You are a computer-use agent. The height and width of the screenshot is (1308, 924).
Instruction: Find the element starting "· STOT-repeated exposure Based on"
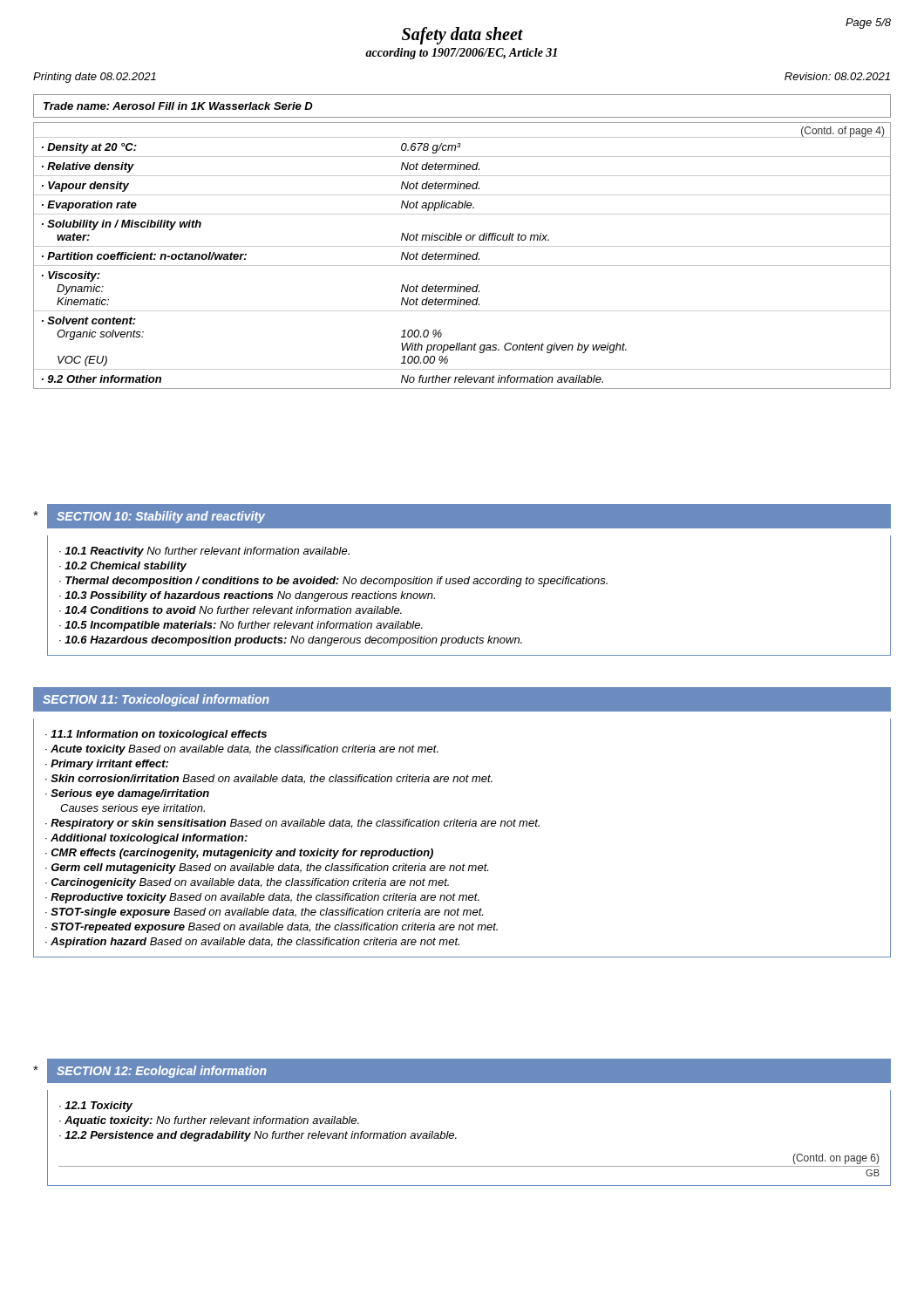click(x=272, y=926)
